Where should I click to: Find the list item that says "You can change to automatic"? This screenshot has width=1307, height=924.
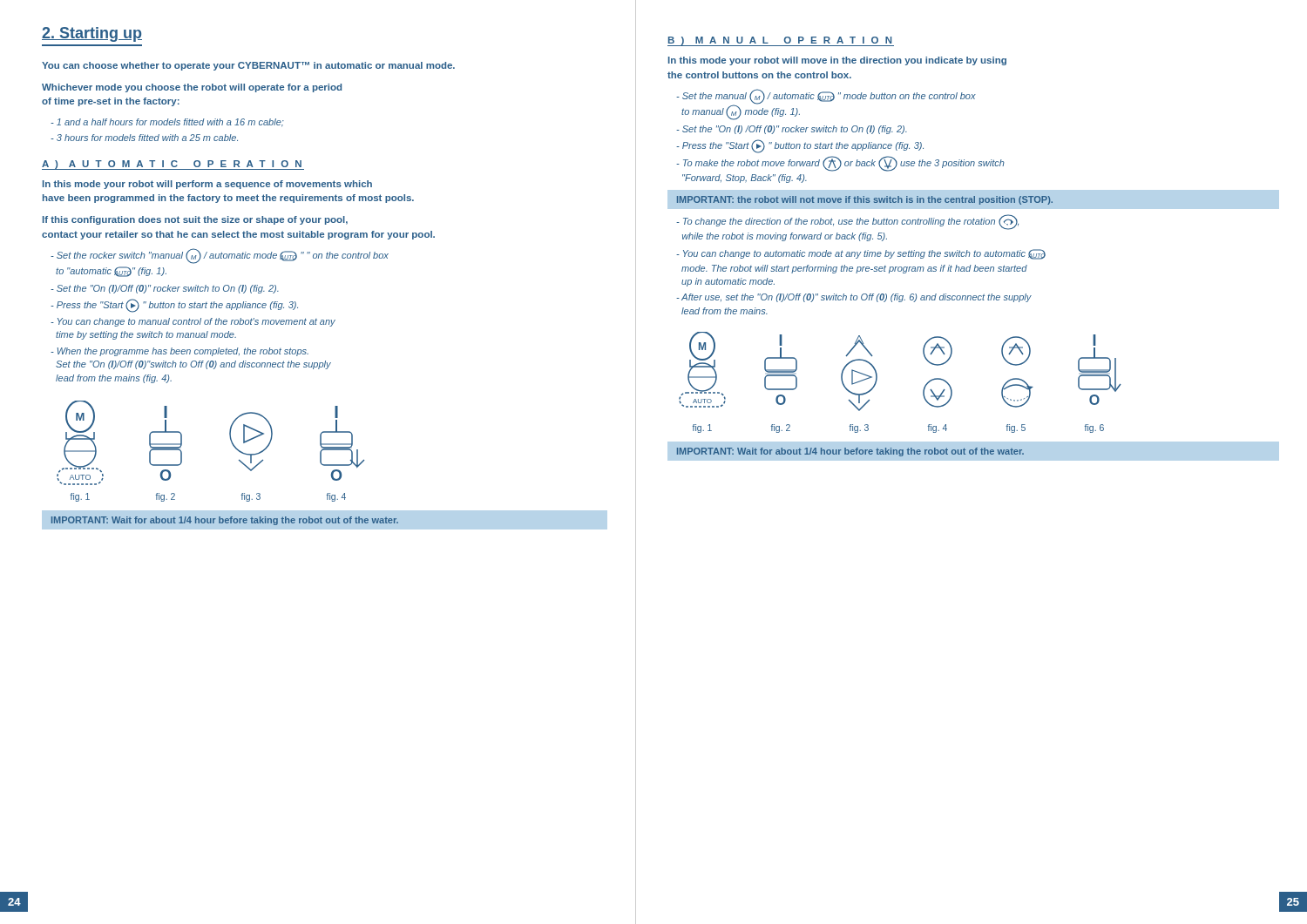pyautogui.click(x=978, y=267)
